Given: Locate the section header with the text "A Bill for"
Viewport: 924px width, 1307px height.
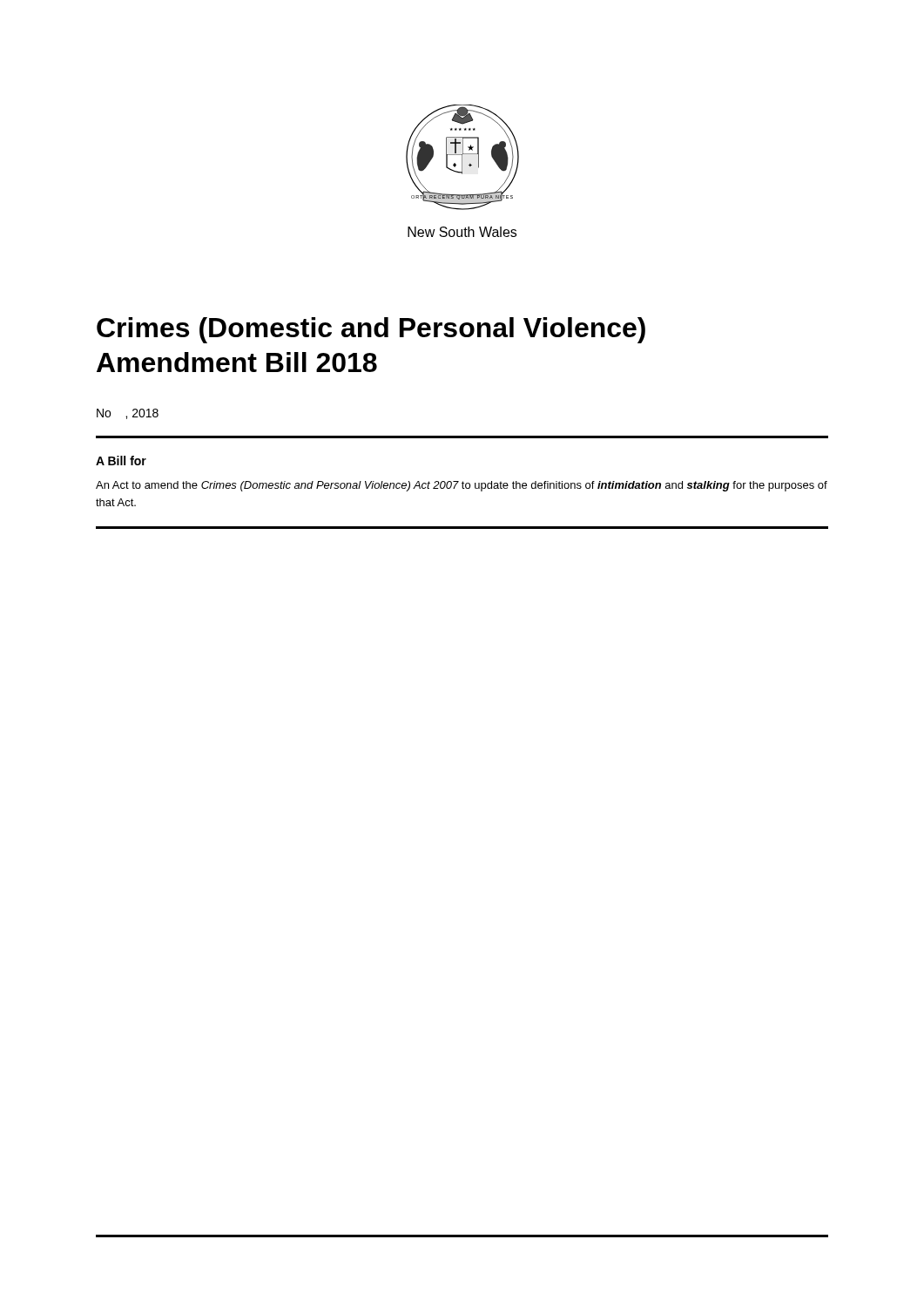Looking at the screenshot, I should click(x=121, y=461).
